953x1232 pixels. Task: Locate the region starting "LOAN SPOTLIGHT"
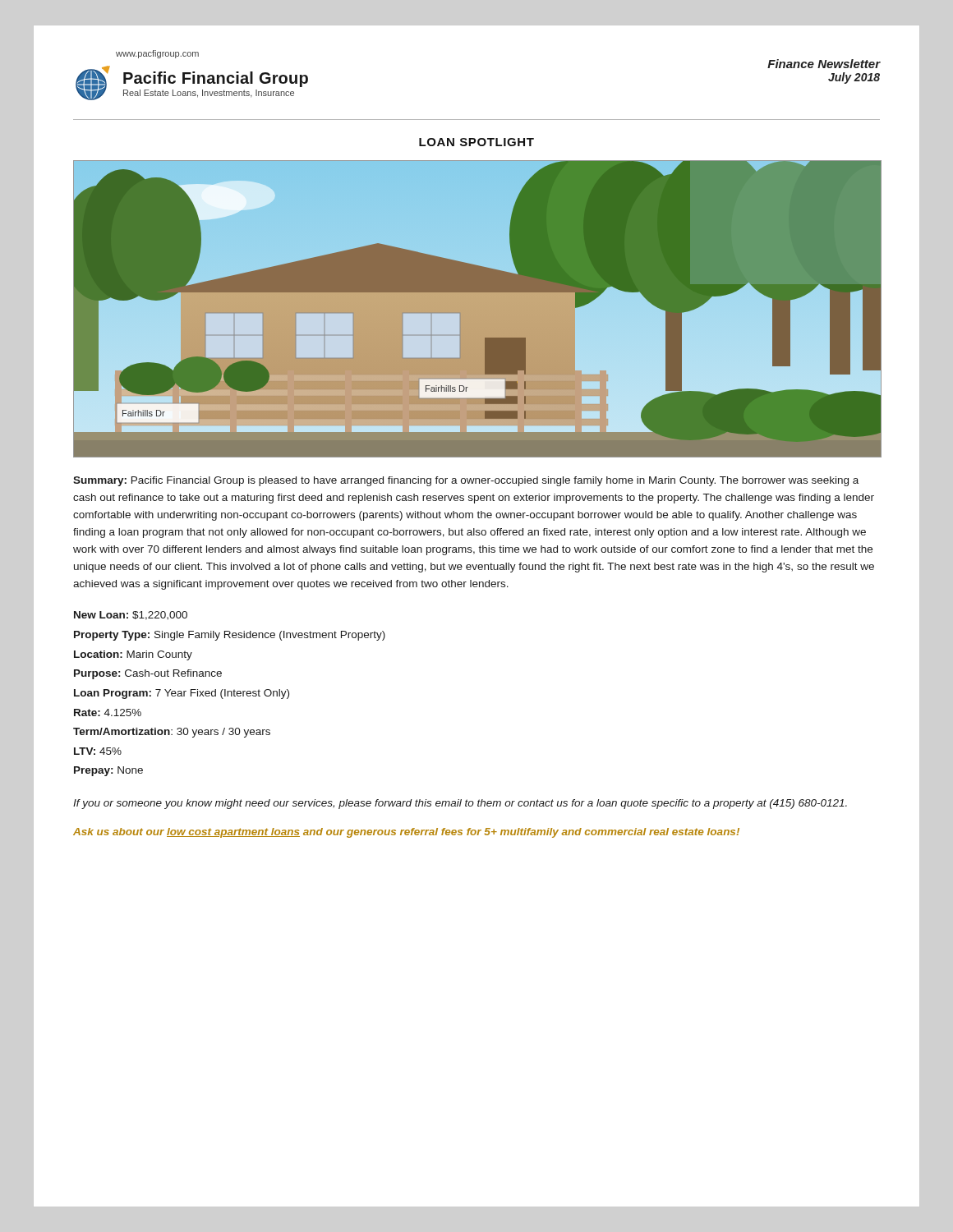tap(476, 142)
